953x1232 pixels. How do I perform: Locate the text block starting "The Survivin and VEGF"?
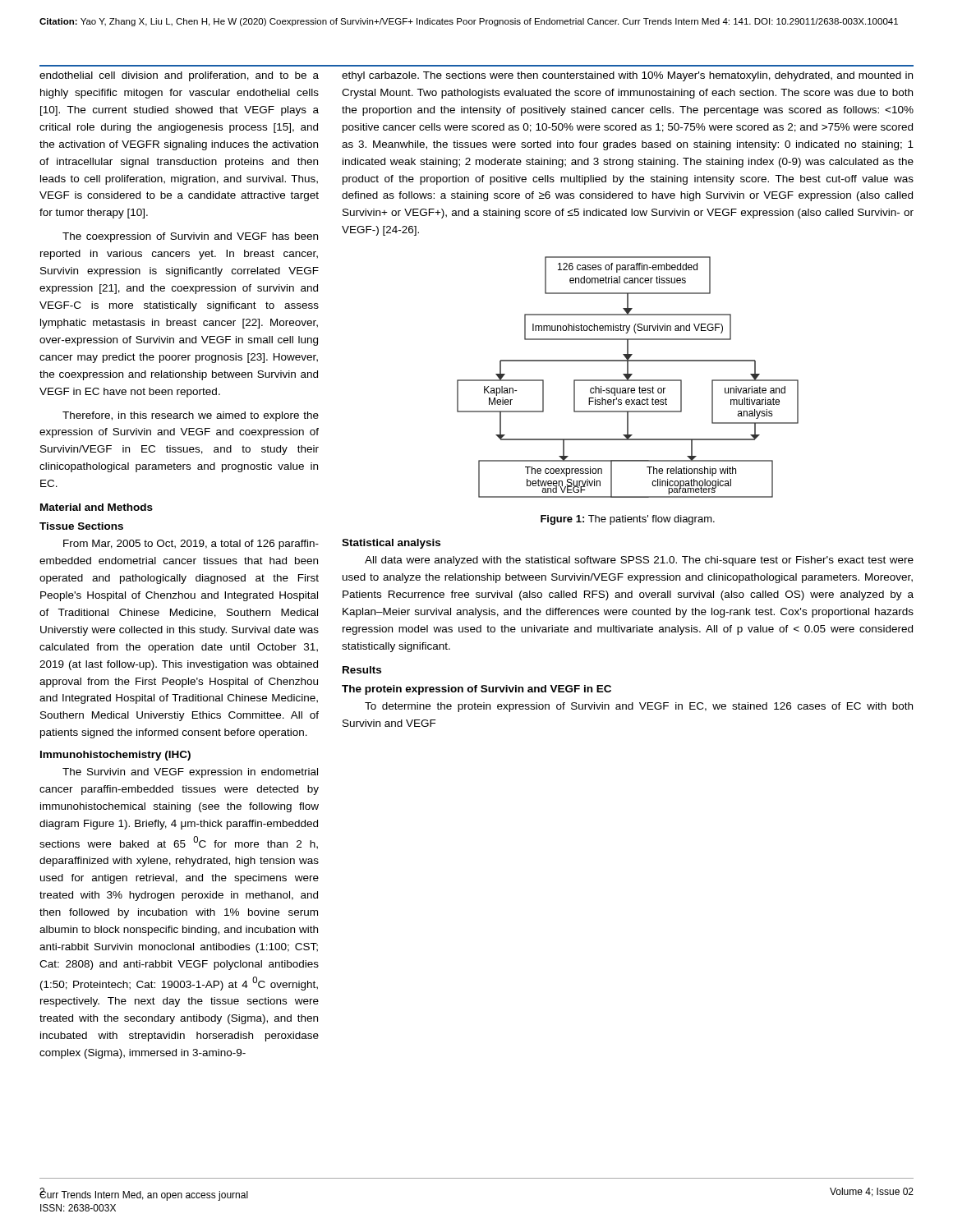[x=179, y=913]
